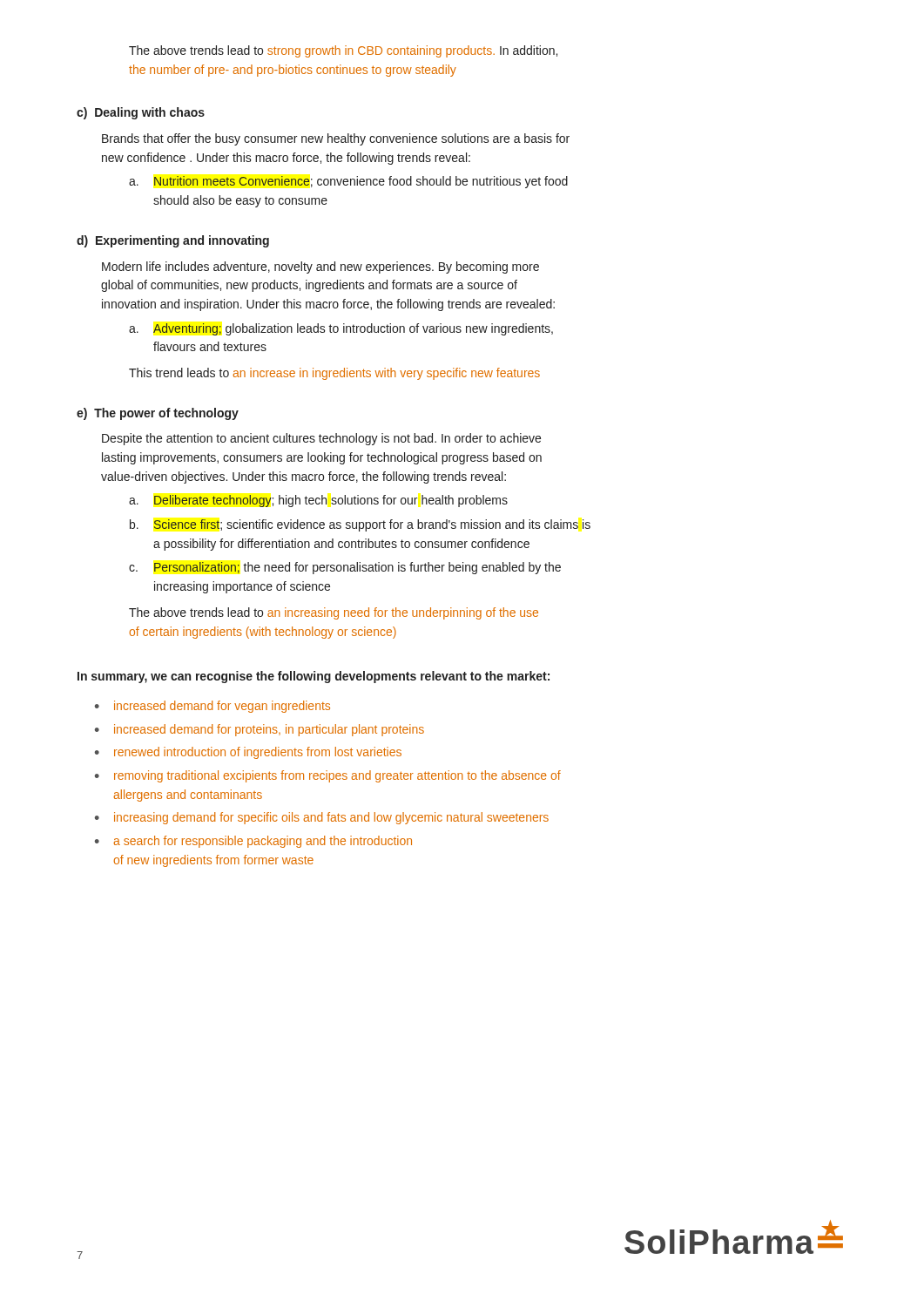The image size is (924, 1307).
Task: Select the list item that says "• removing traditional"
Action: point(327,786)
